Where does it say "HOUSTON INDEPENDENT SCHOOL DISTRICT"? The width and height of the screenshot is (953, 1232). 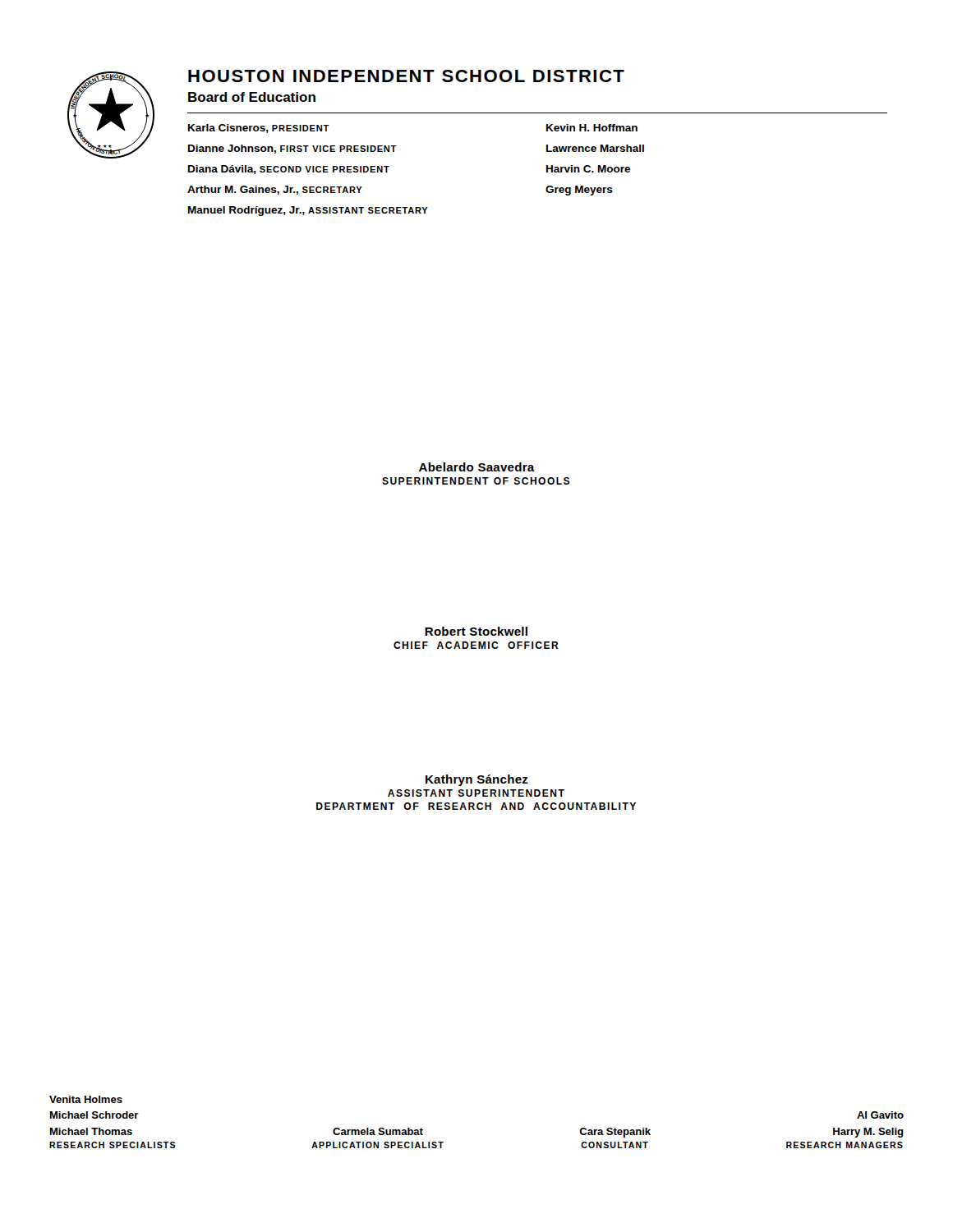[x=406, y=76]
